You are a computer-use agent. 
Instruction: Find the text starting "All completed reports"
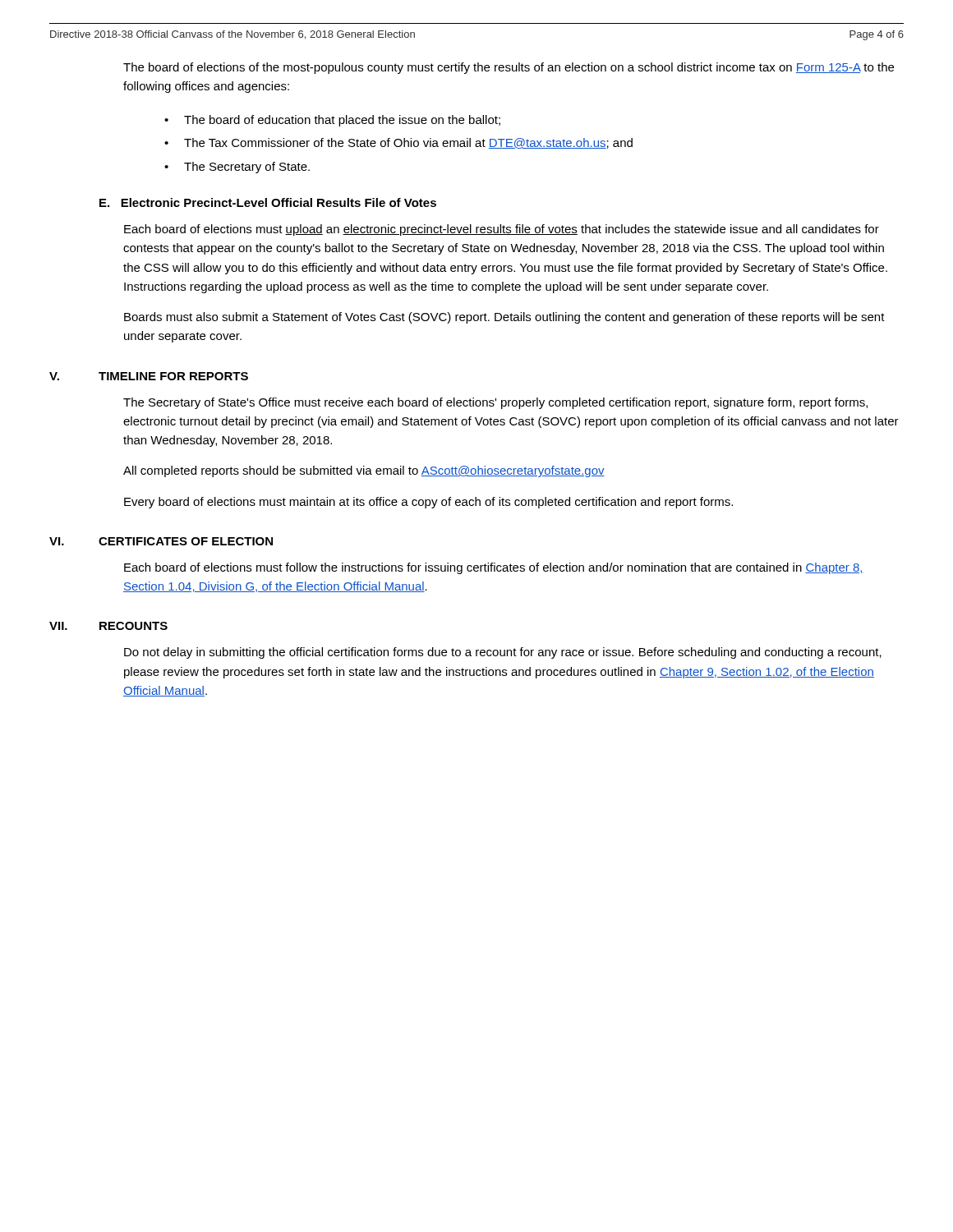[x=364, y=470]
